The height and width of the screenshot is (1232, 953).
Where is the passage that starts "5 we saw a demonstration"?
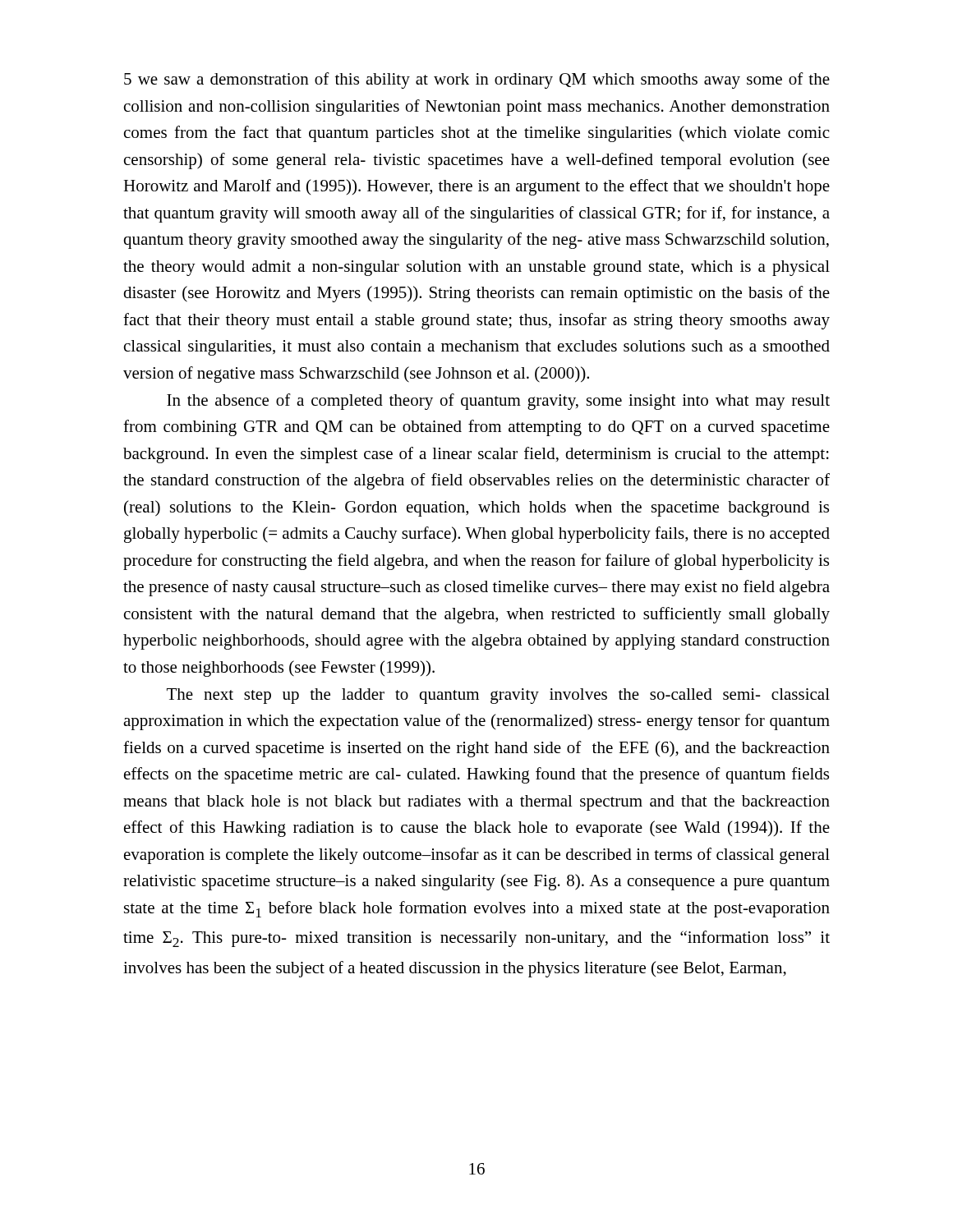[x=476, y=226]
